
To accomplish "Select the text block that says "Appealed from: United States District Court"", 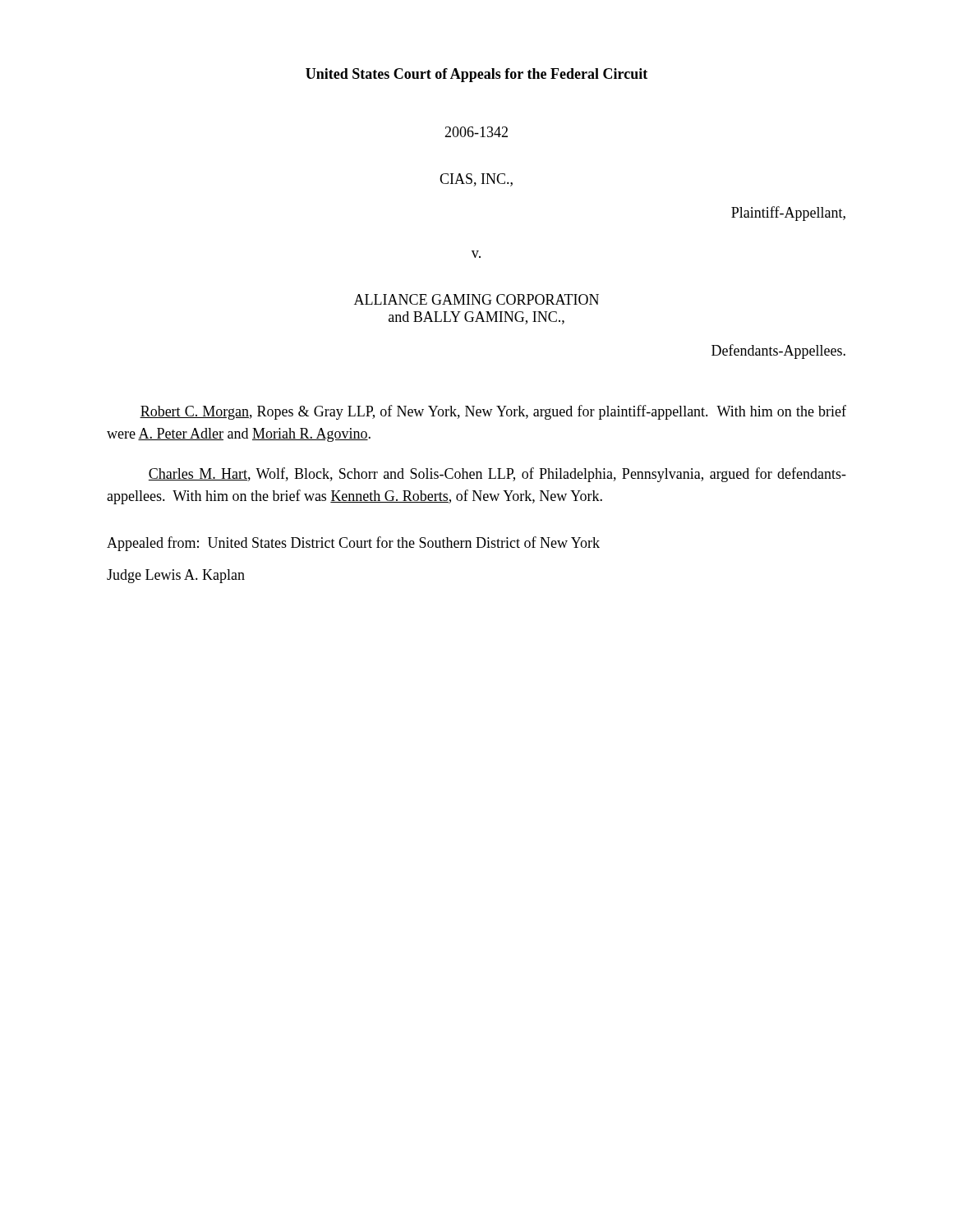I will click(353, 543).
